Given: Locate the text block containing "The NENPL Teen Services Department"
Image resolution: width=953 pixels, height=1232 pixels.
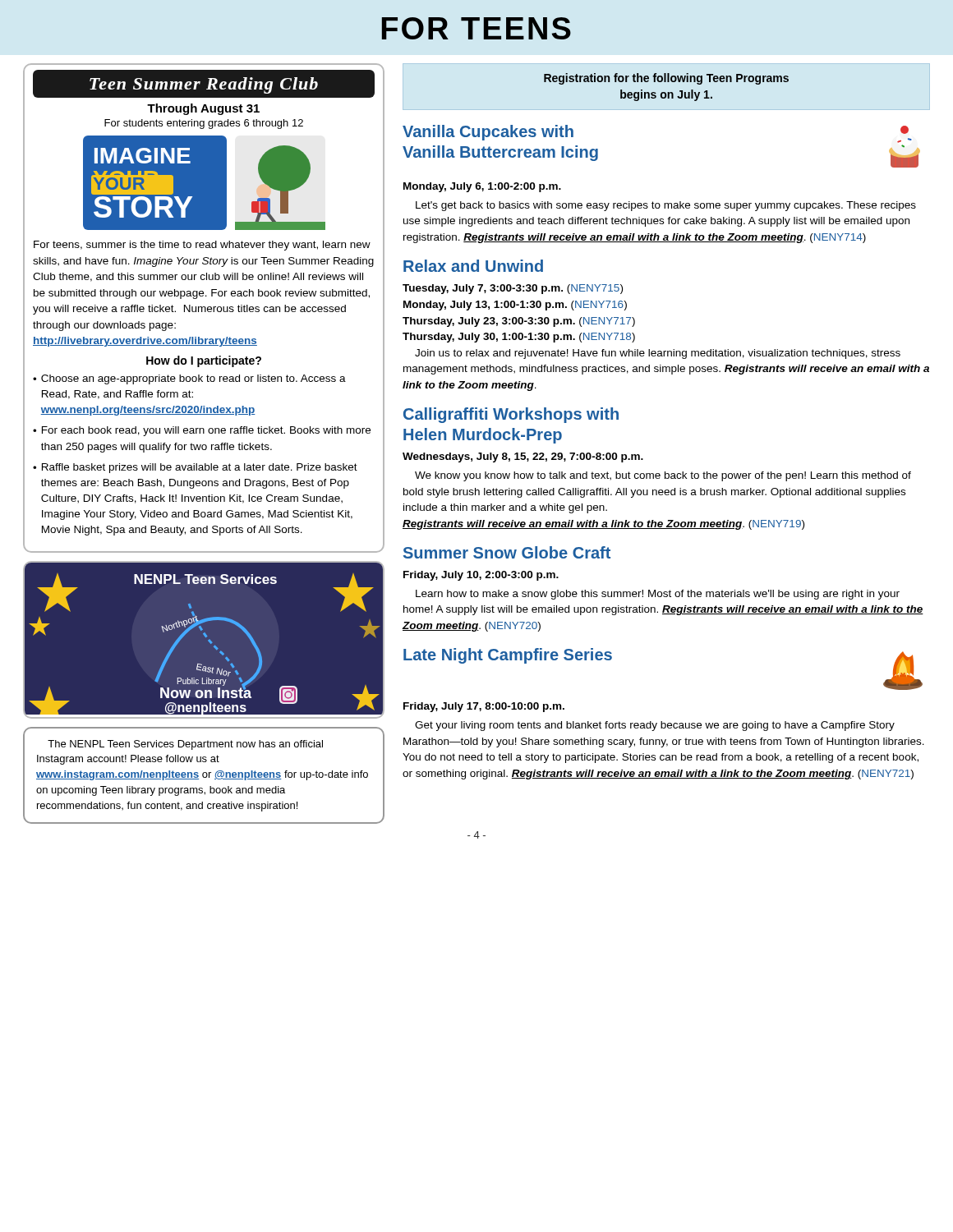Looking at the screenshot, I should click(x=202, y=774).
